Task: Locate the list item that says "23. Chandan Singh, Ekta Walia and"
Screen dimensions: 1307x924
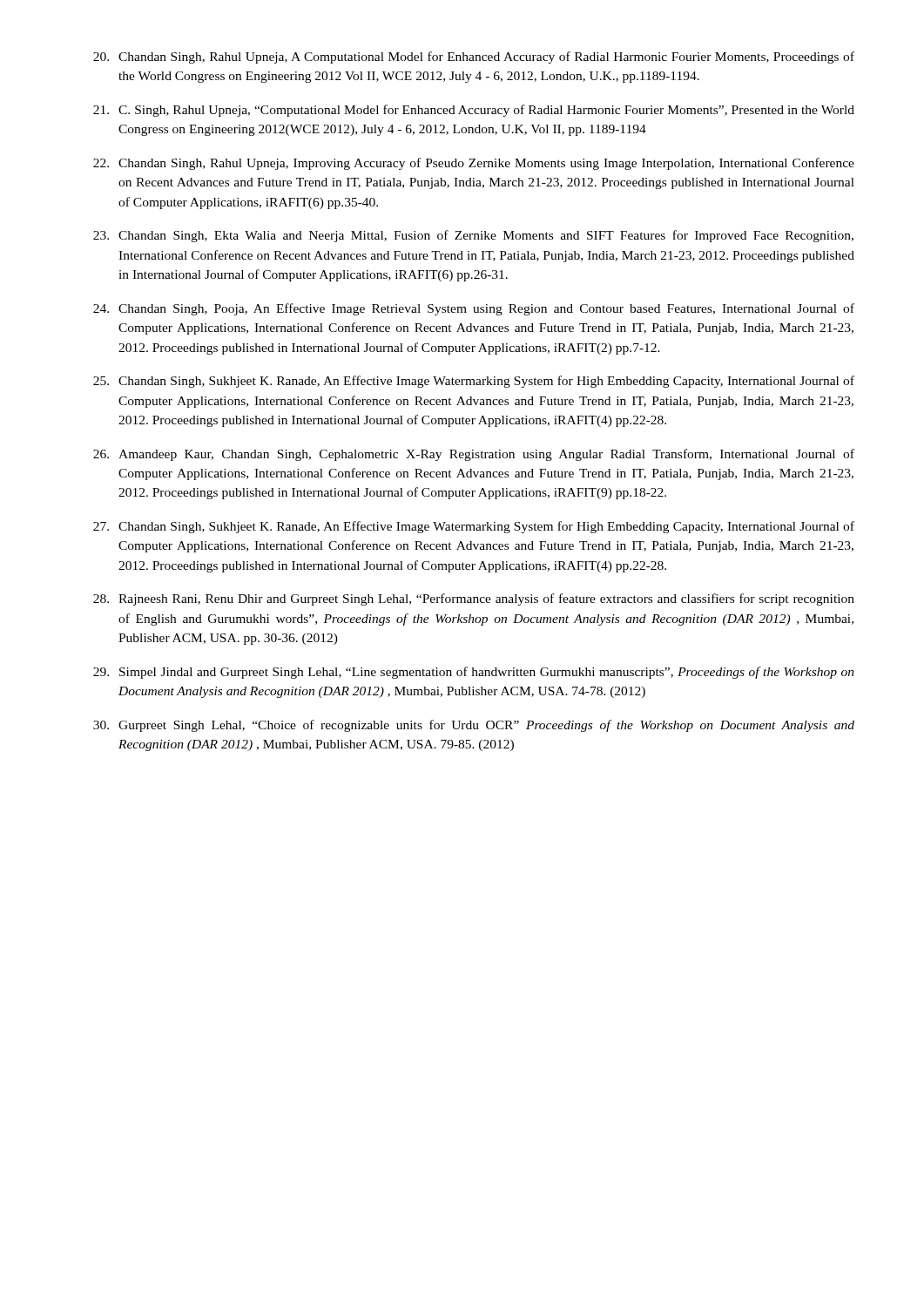Action: pyautogui.click(x=462, y=255)
